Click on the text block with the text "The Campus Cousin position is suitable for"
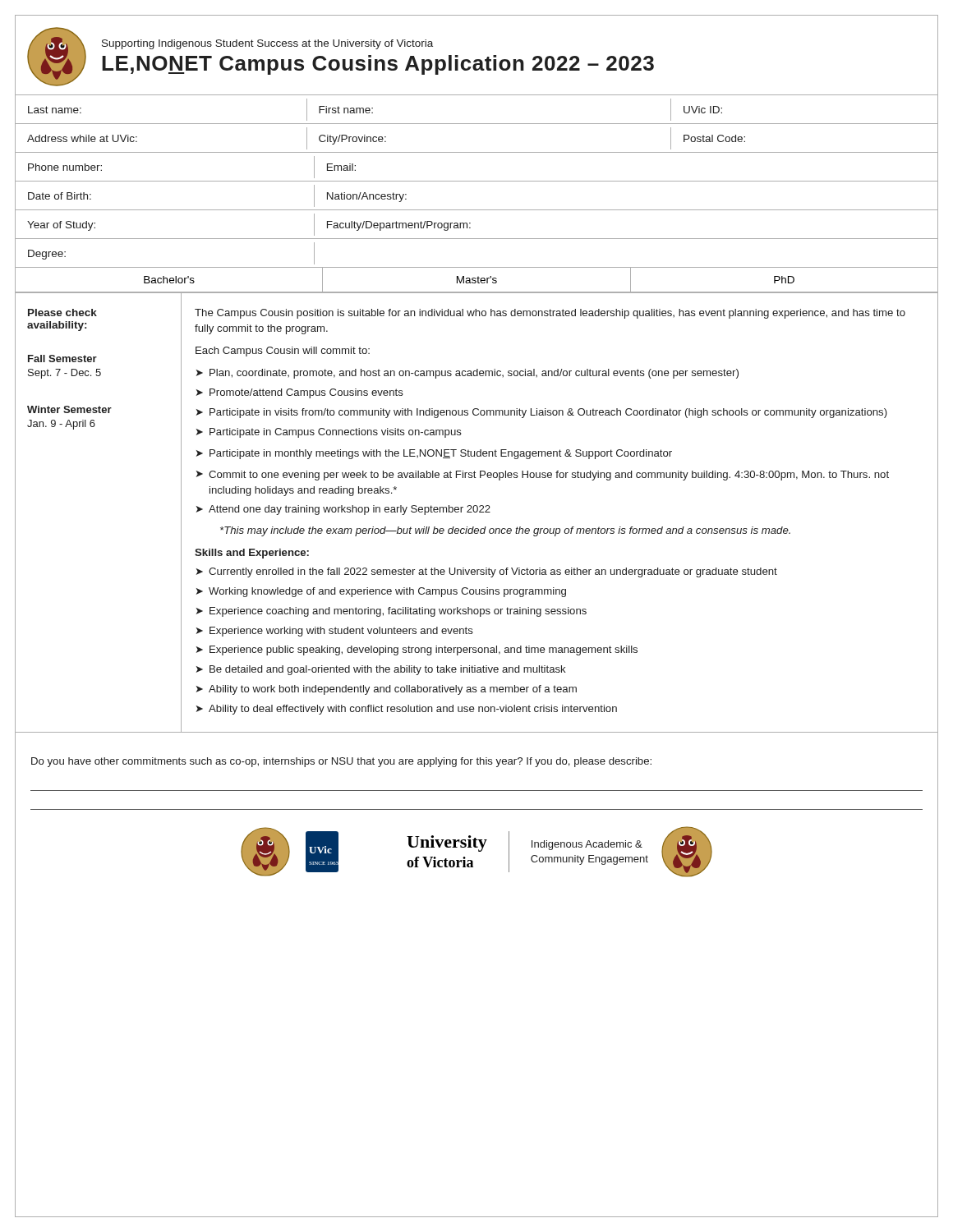Viewport: 953px width, 1232px height. click(550, 320)
